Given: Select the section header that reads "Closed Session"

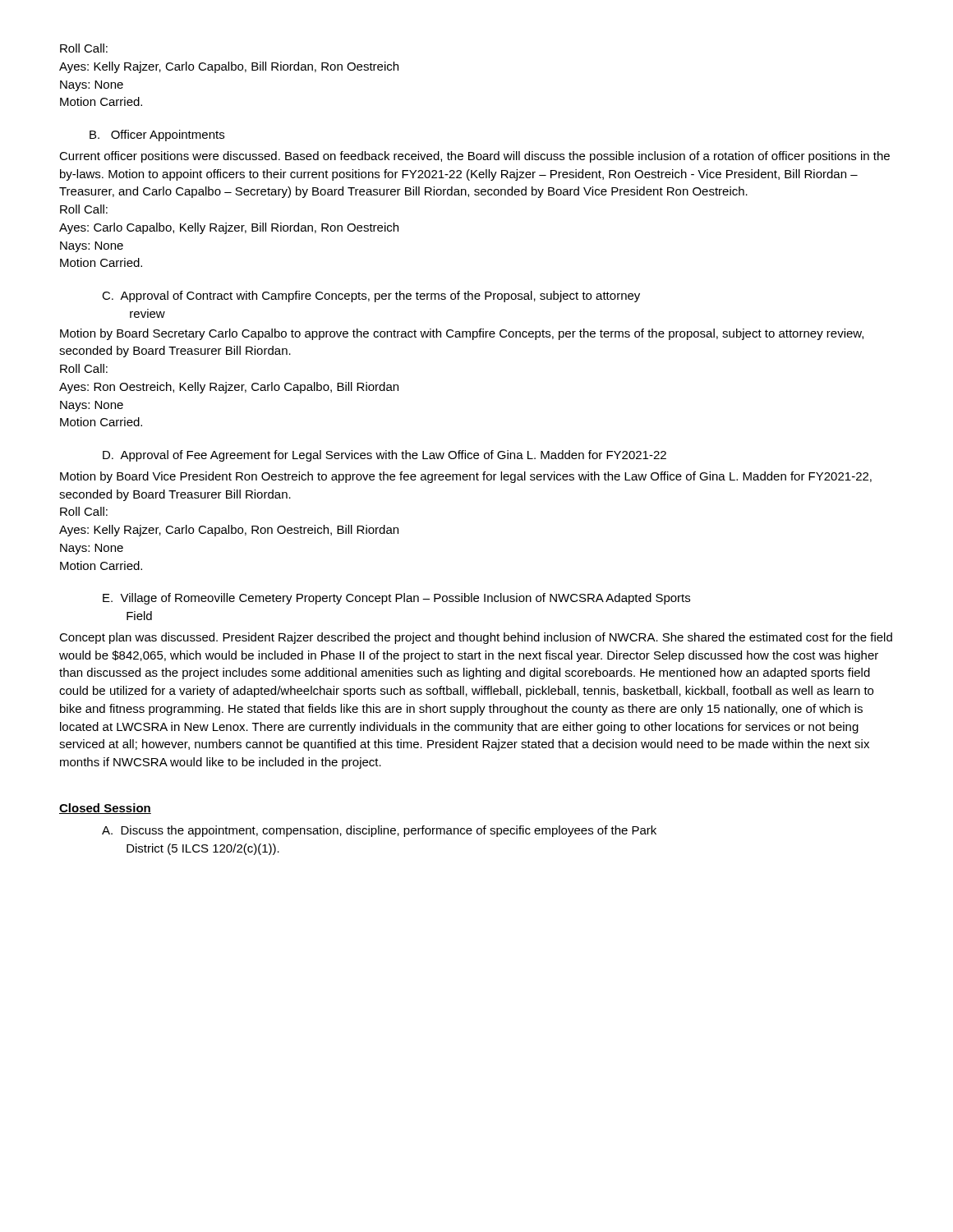Looking at the screenshot, I should pyautogui.click(x=105, y=808).
